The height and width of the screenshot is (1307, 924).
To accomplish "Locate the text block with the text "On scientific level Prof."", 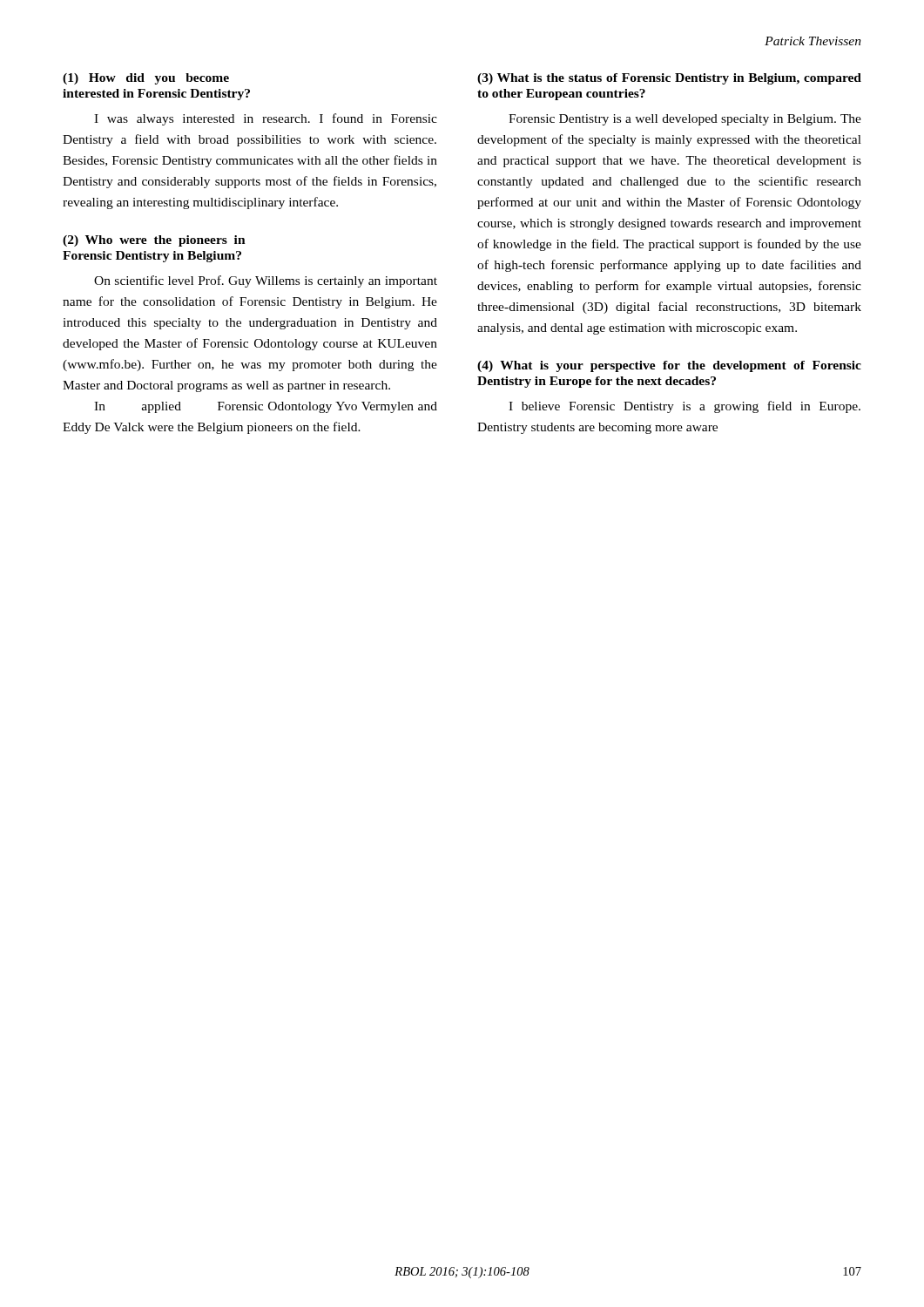I will click(x=250, y=333).
